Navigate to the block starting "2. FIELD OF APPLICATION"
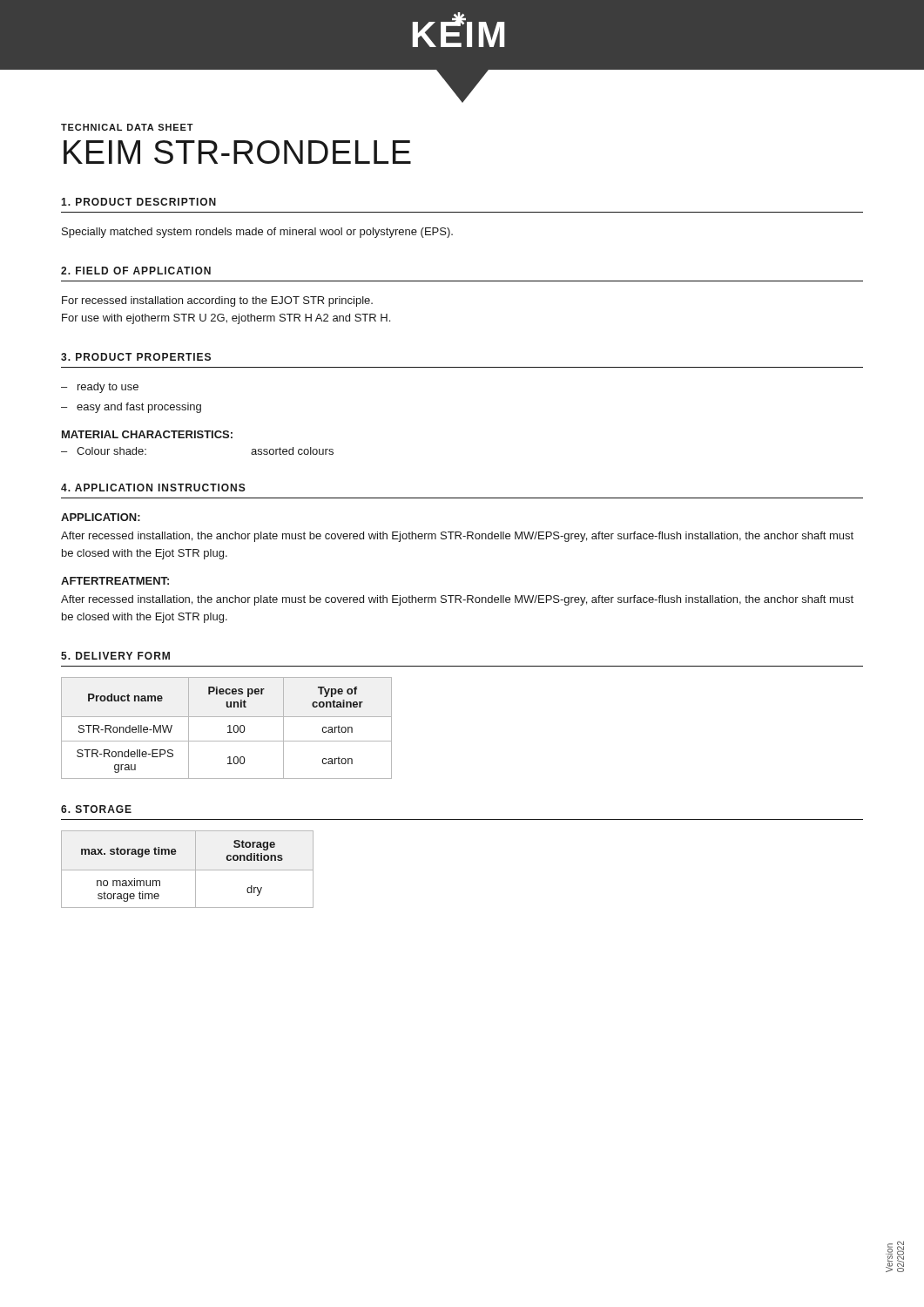Image resolution: width=924 pixels, height=1307 pixels. click(x=462, y=273)
